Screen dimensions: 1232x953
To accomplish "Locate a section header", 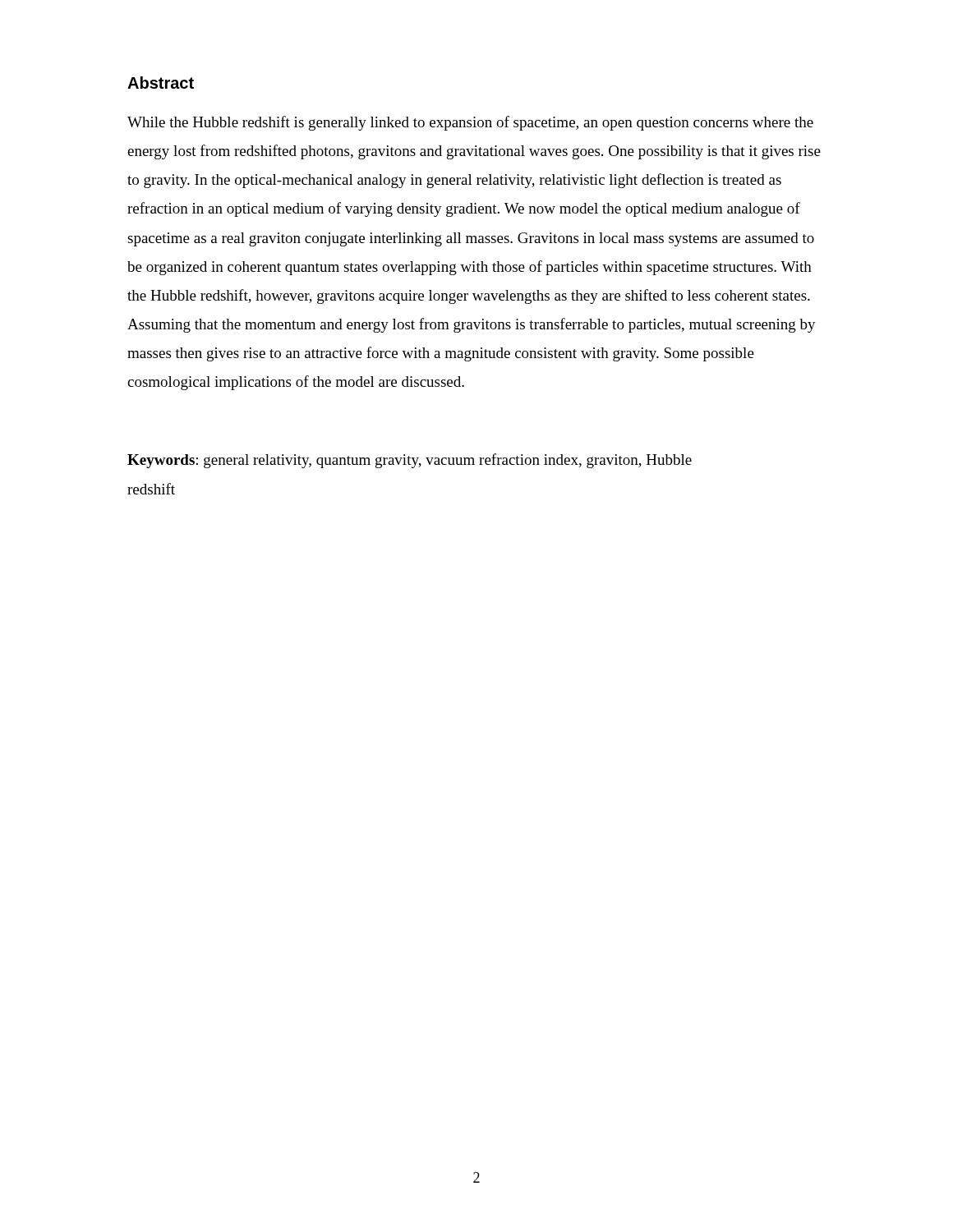I will click(x=161, y=83).
